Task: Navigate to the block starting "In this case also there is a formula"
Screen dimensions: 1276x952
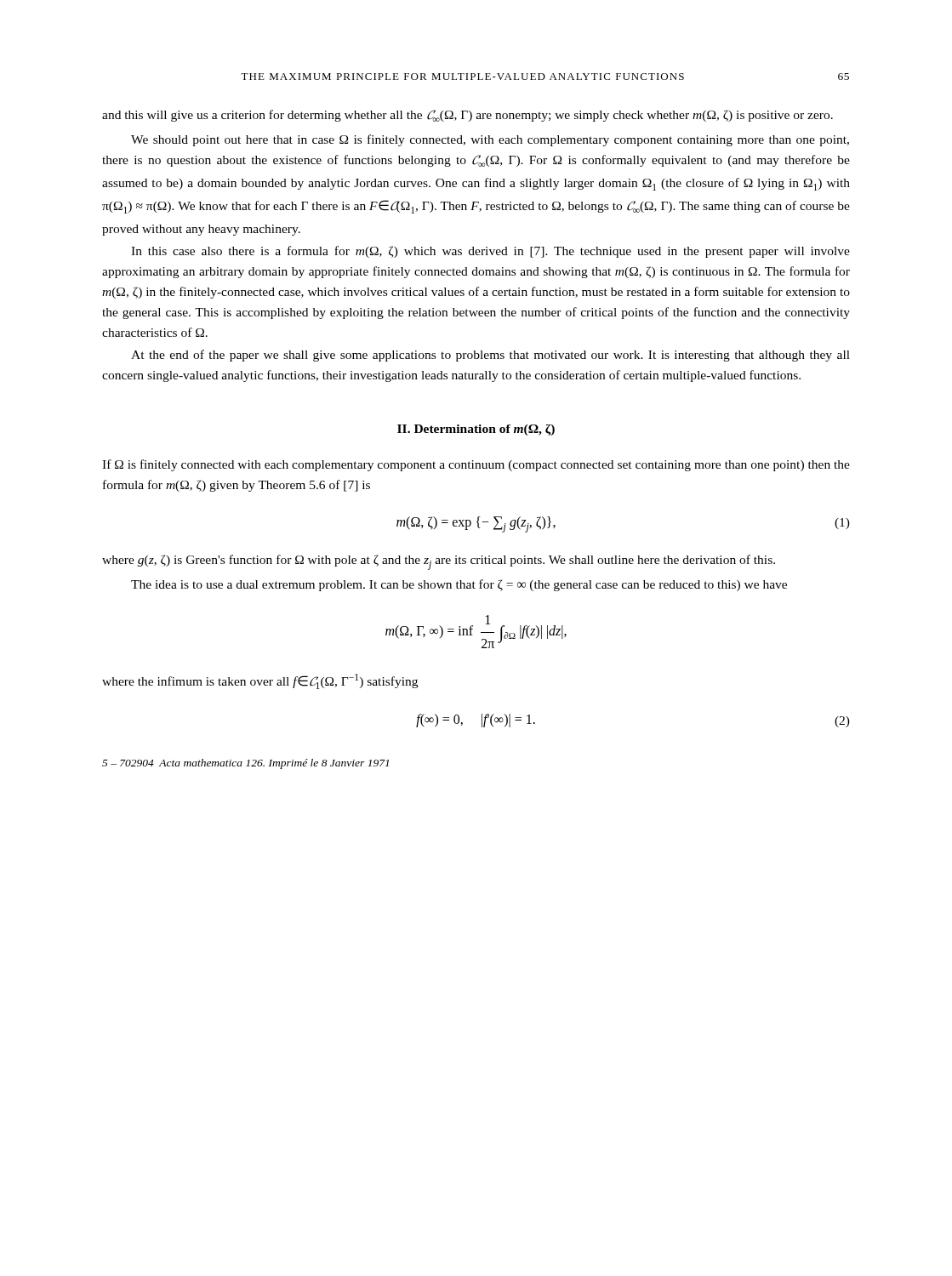Action: pyautogui.click(x=476, y=292)
